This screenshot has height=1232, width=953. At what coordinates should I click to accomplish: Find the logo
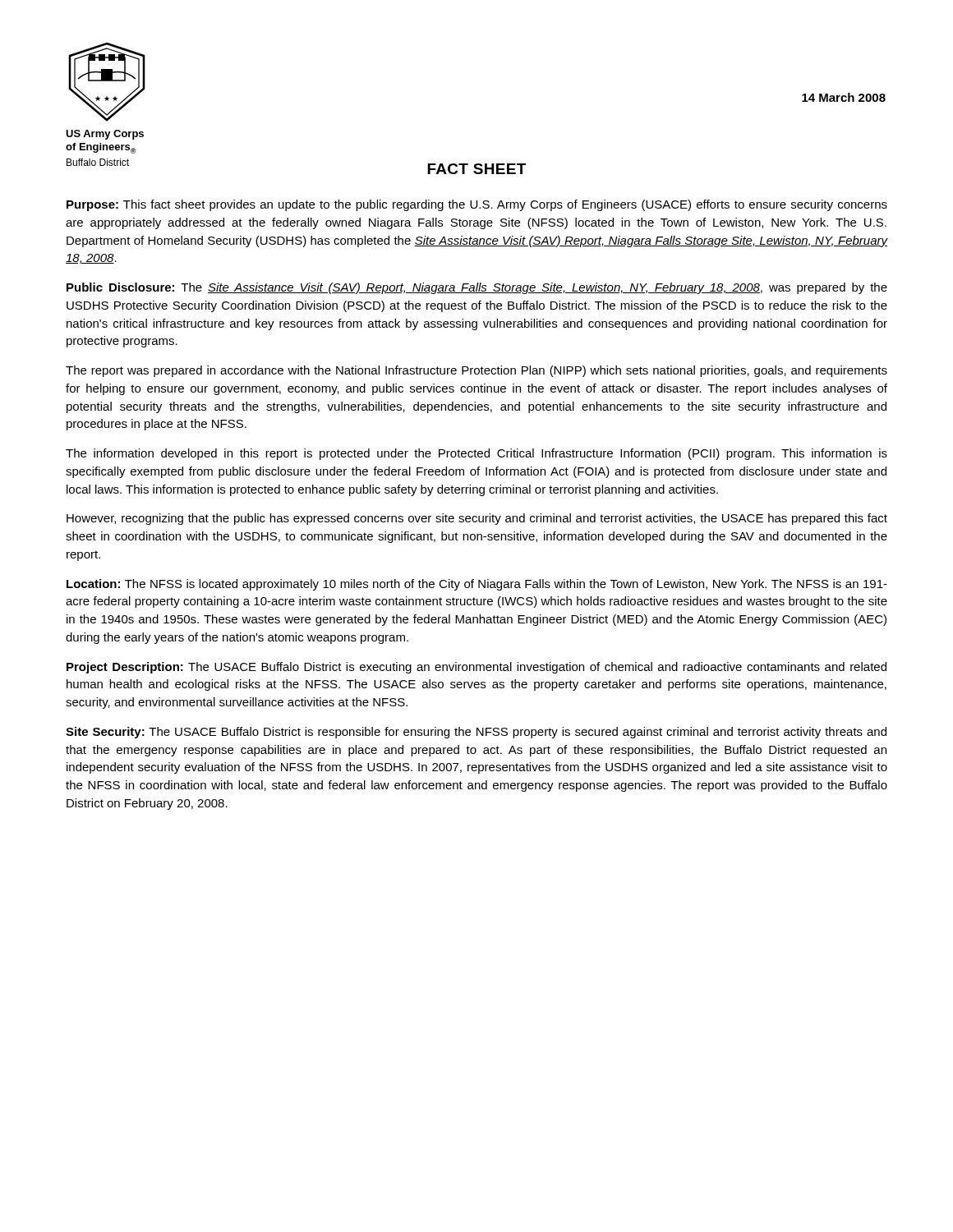[107, 81]
